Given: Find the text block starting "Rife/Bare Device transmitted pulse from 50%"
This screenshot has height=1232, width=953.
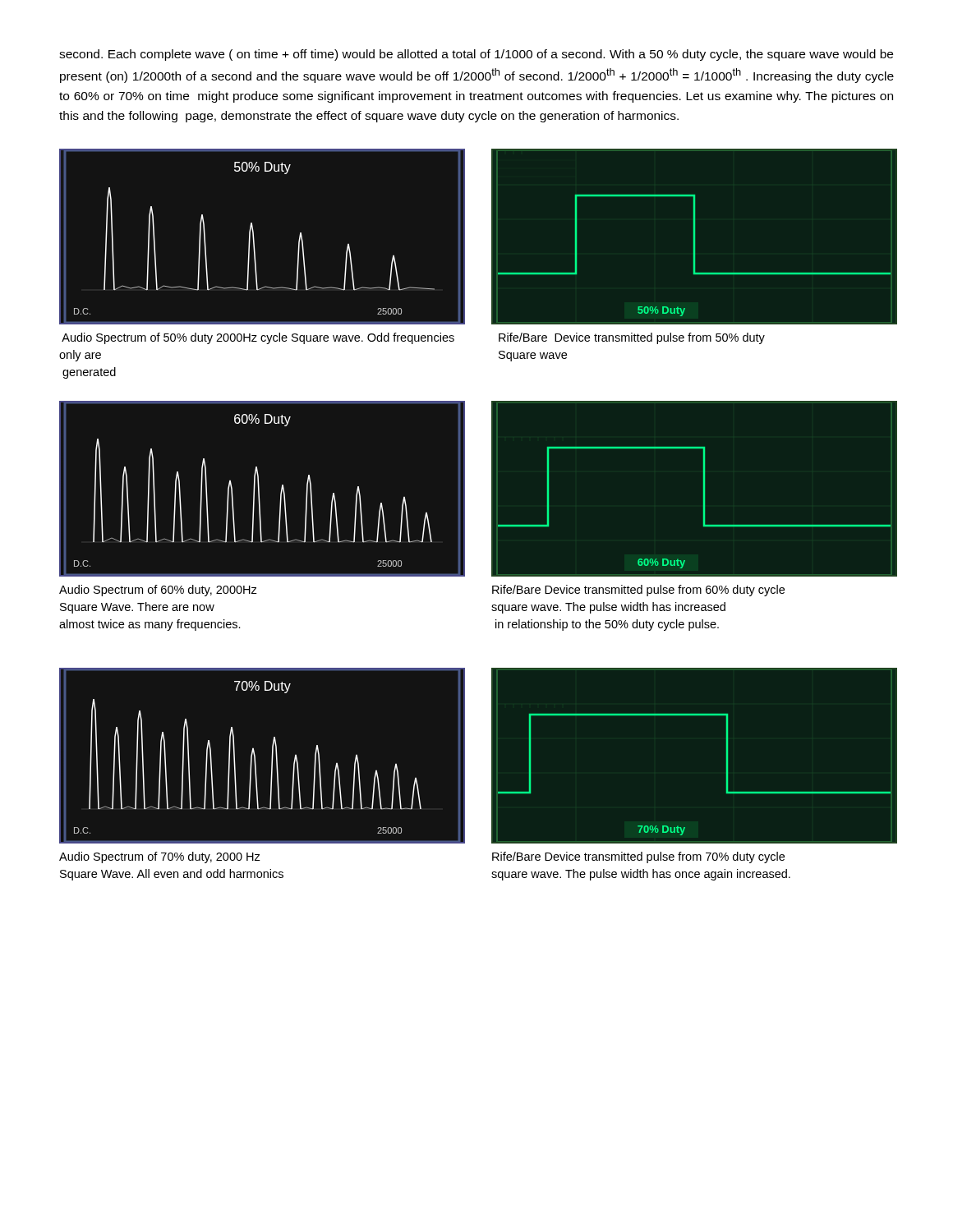Looking at the screenshot, I should coord(628,346).
